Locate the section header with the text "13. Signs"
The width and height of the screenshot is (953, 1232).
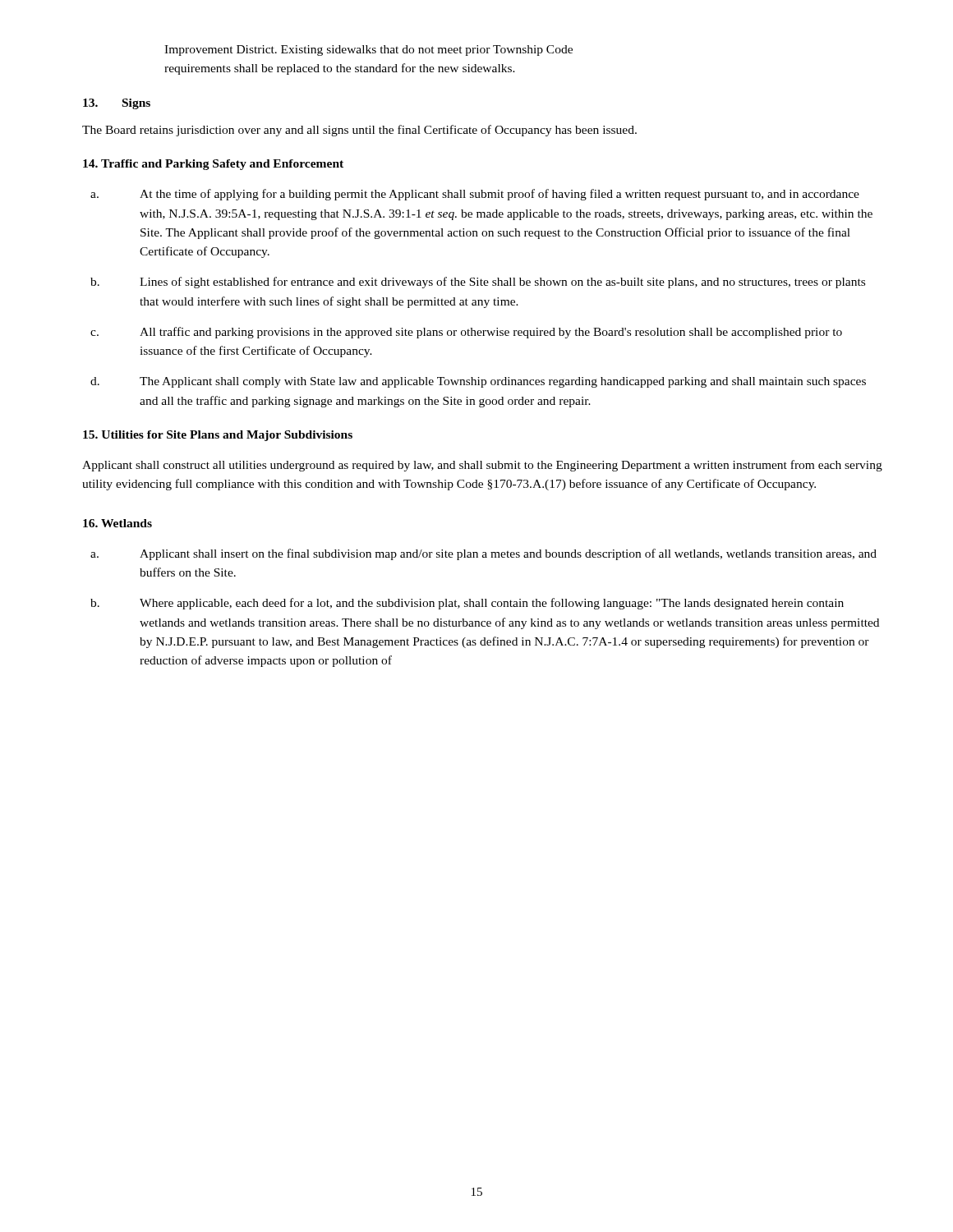116,102
